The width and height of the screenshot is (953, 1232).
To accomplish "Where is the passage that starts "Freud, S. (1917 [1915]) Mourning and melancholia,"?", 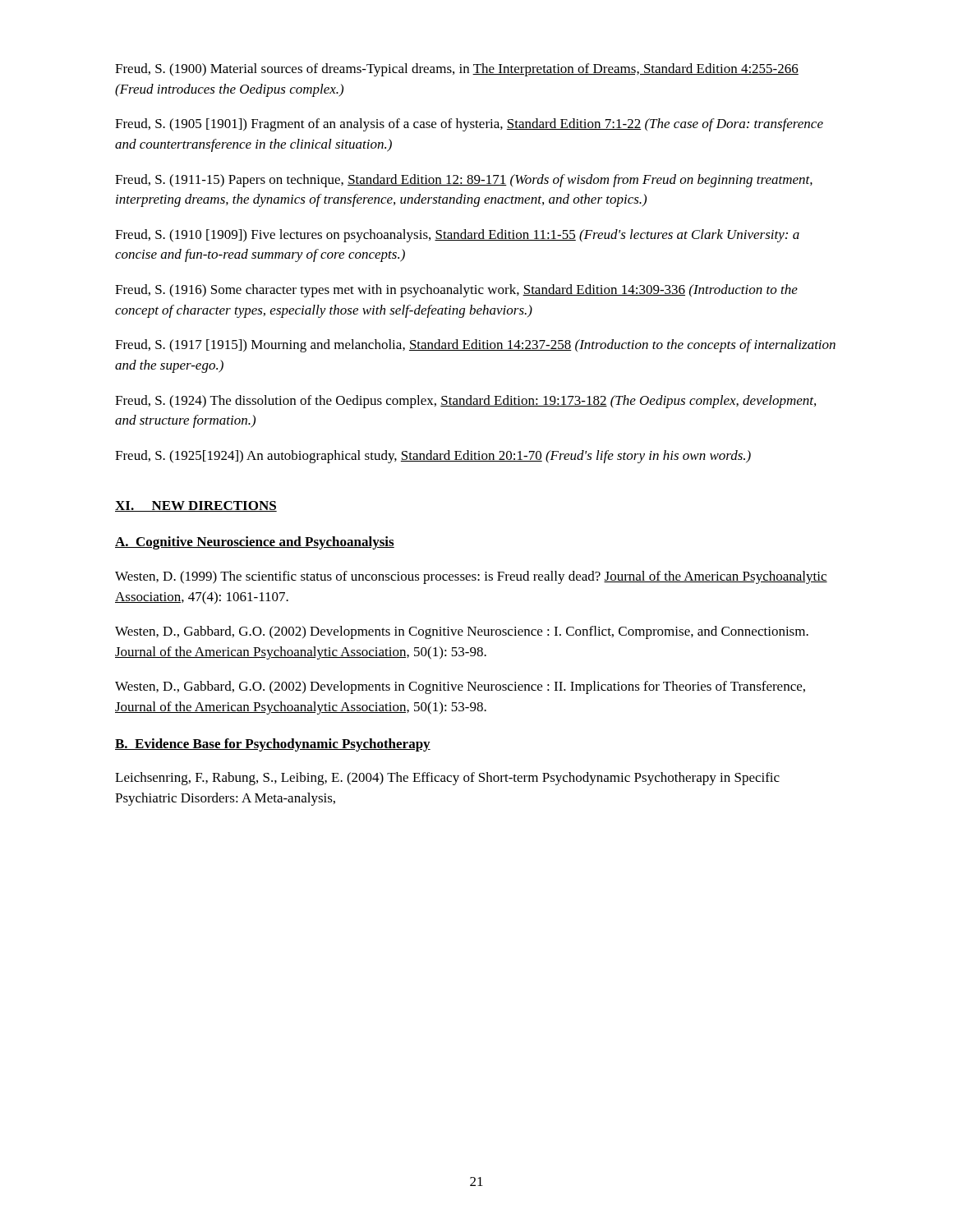I will click(476, 356).
